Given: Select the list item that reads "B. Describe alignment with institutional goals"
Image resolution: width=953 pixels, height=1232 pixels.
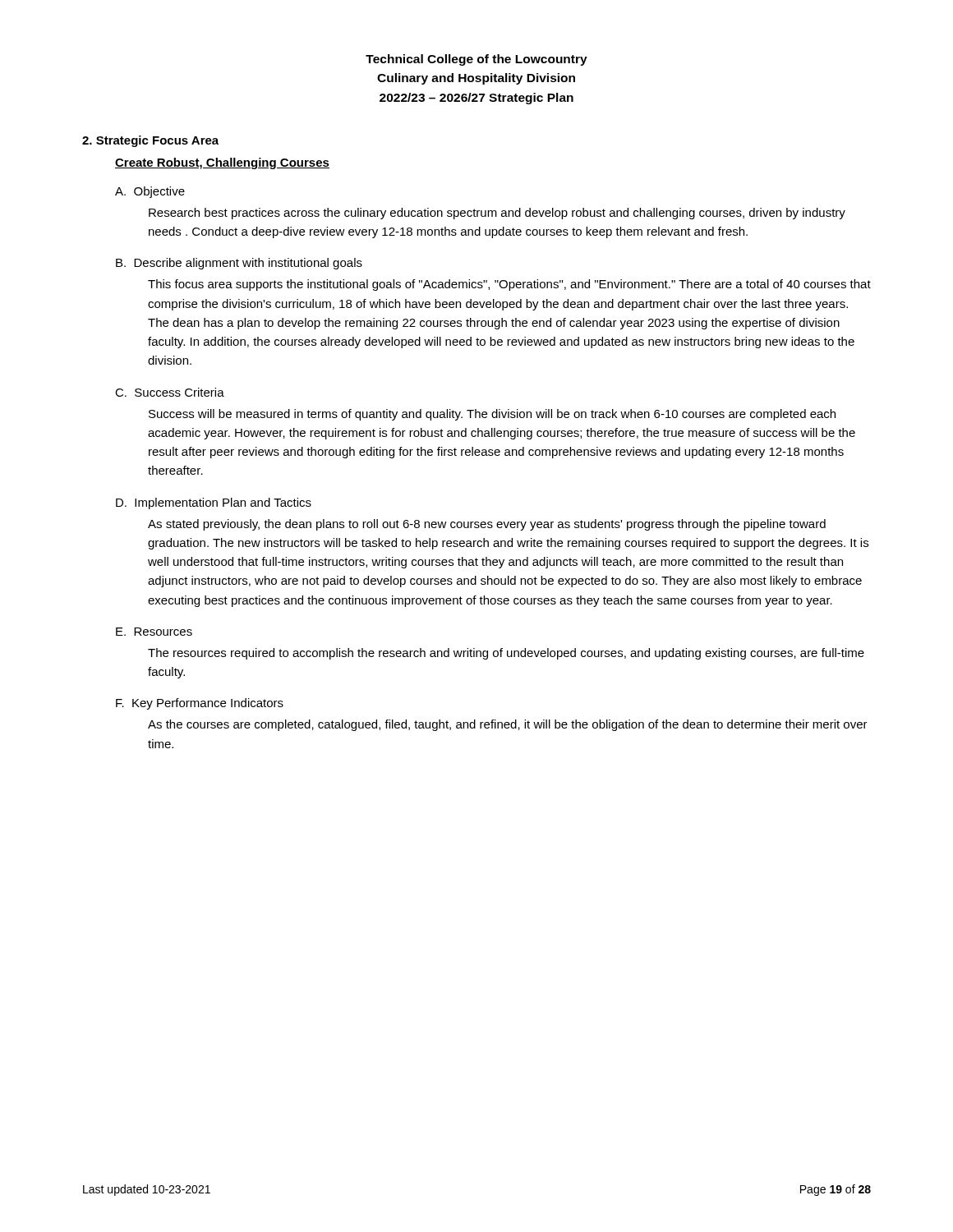Looking at the screenshot, I should [x=239, y=263].
